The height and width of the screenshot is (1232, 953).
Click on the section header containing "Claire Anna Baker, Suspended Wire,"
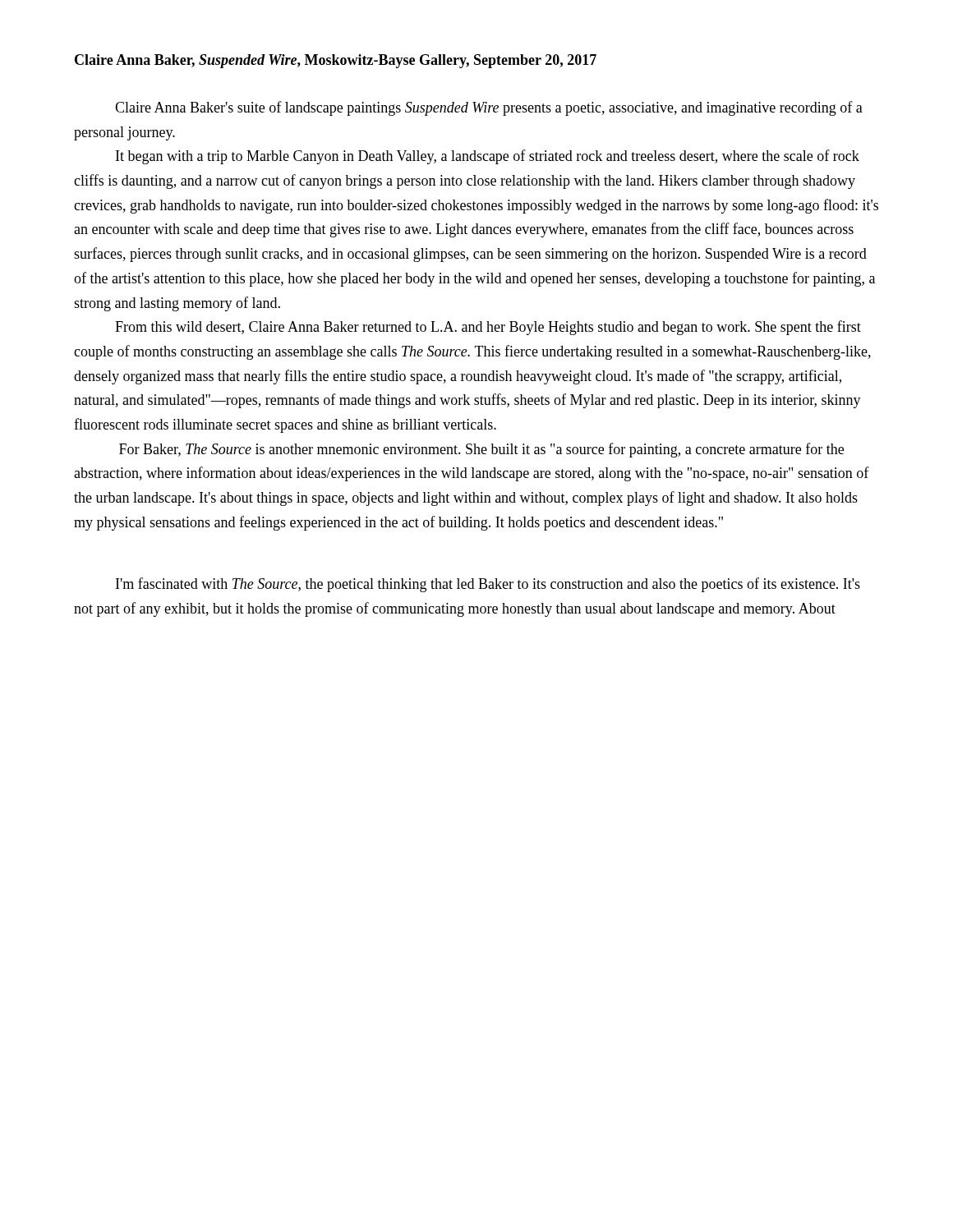(335, 60)
